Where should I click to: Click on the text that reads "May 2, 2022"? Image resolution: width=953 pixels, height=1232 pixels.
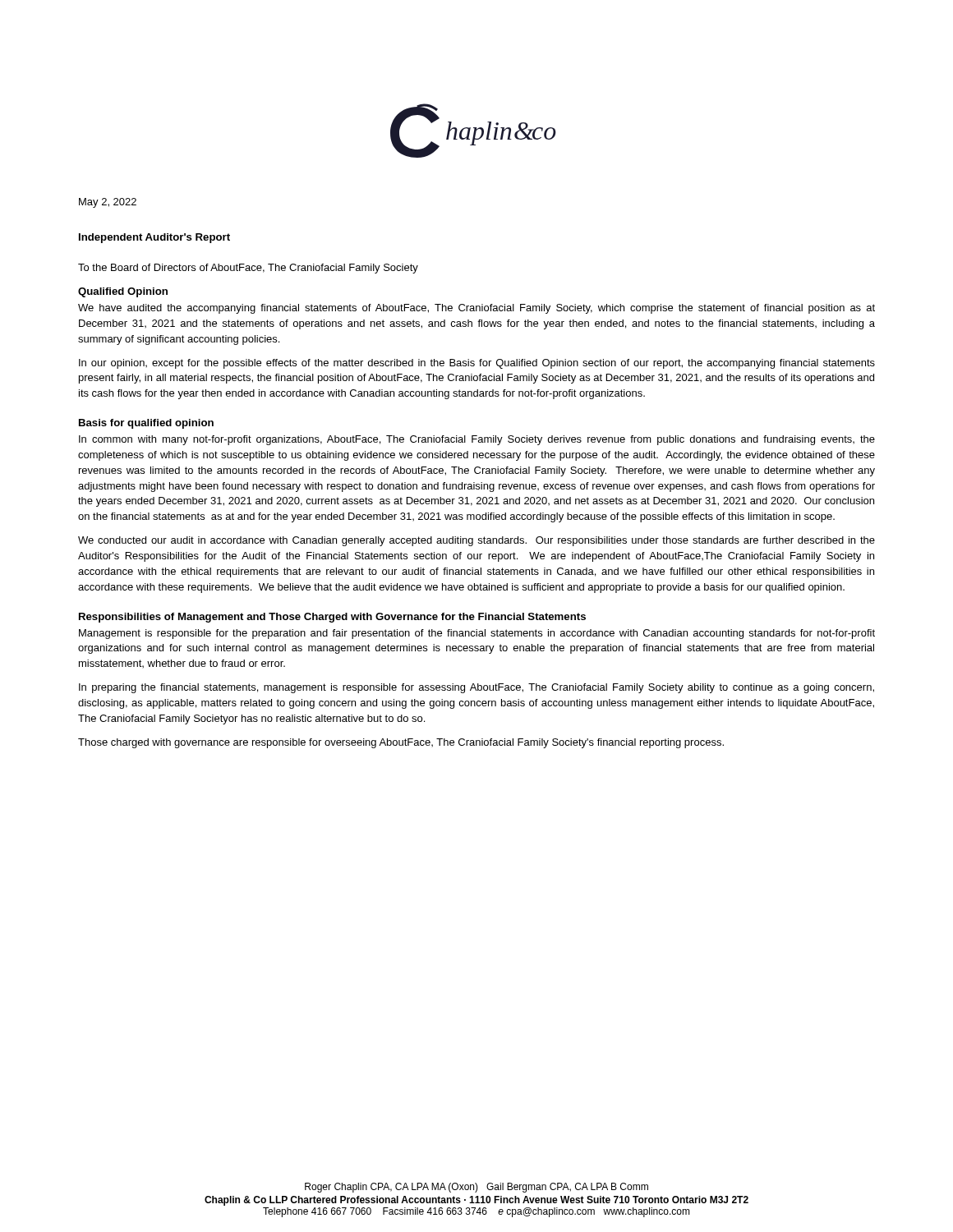click(107, 202)
